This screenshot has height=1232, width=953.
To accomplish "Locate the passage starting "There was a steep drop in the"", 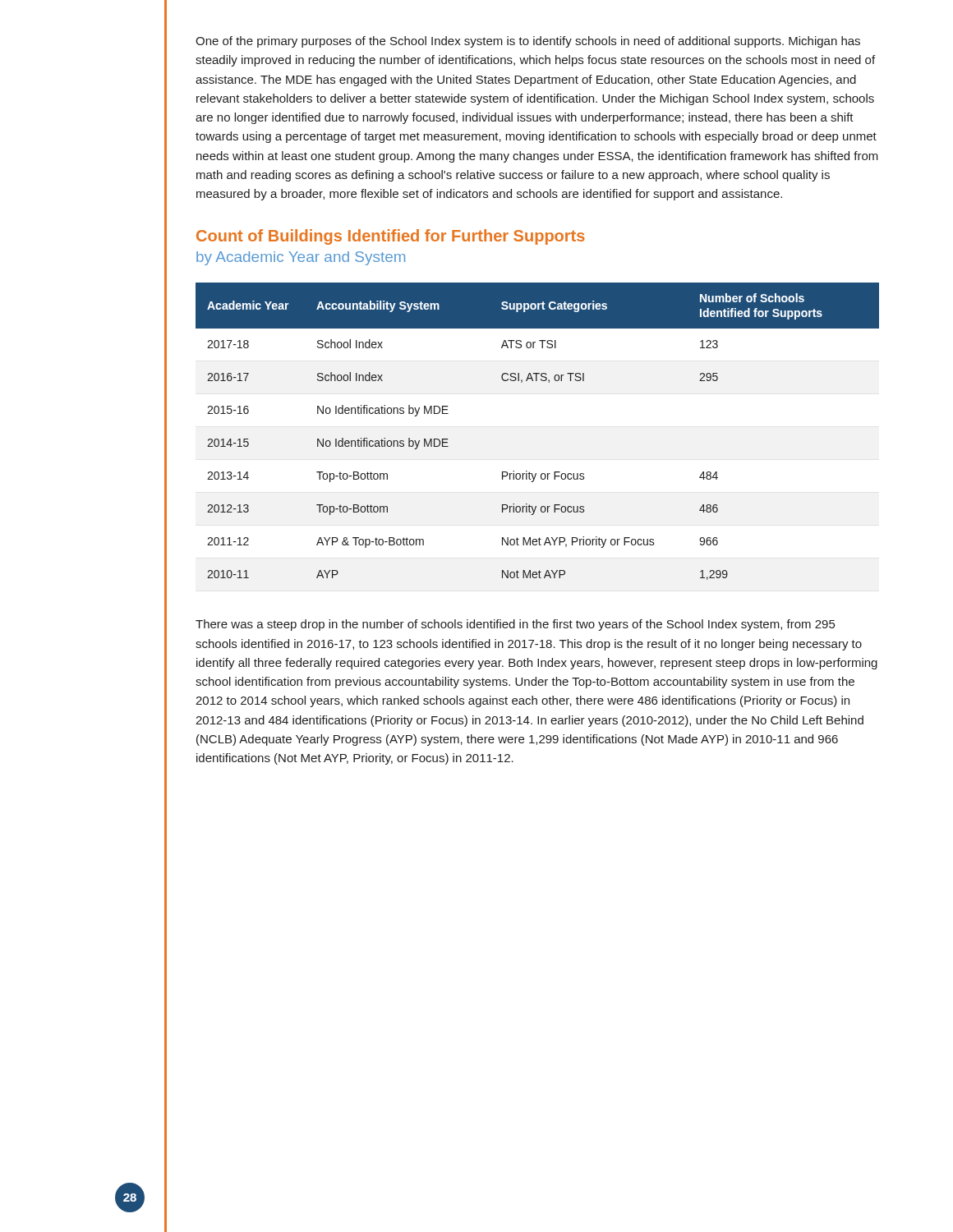I will pos(537,691).
